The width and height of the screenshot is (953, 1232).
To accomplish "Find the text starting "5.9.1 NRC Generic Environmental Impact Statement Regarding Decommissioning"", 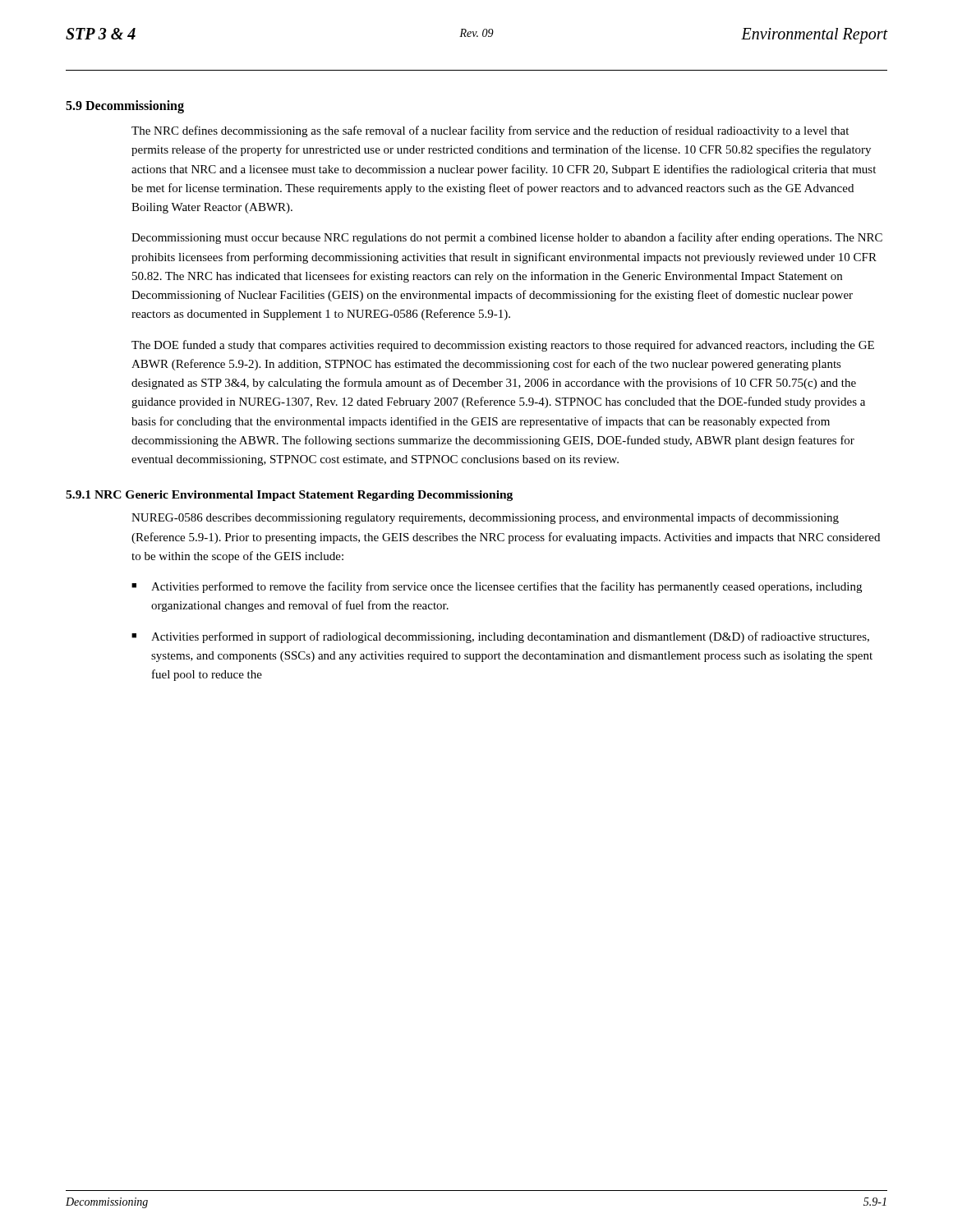I will [289, 494].
